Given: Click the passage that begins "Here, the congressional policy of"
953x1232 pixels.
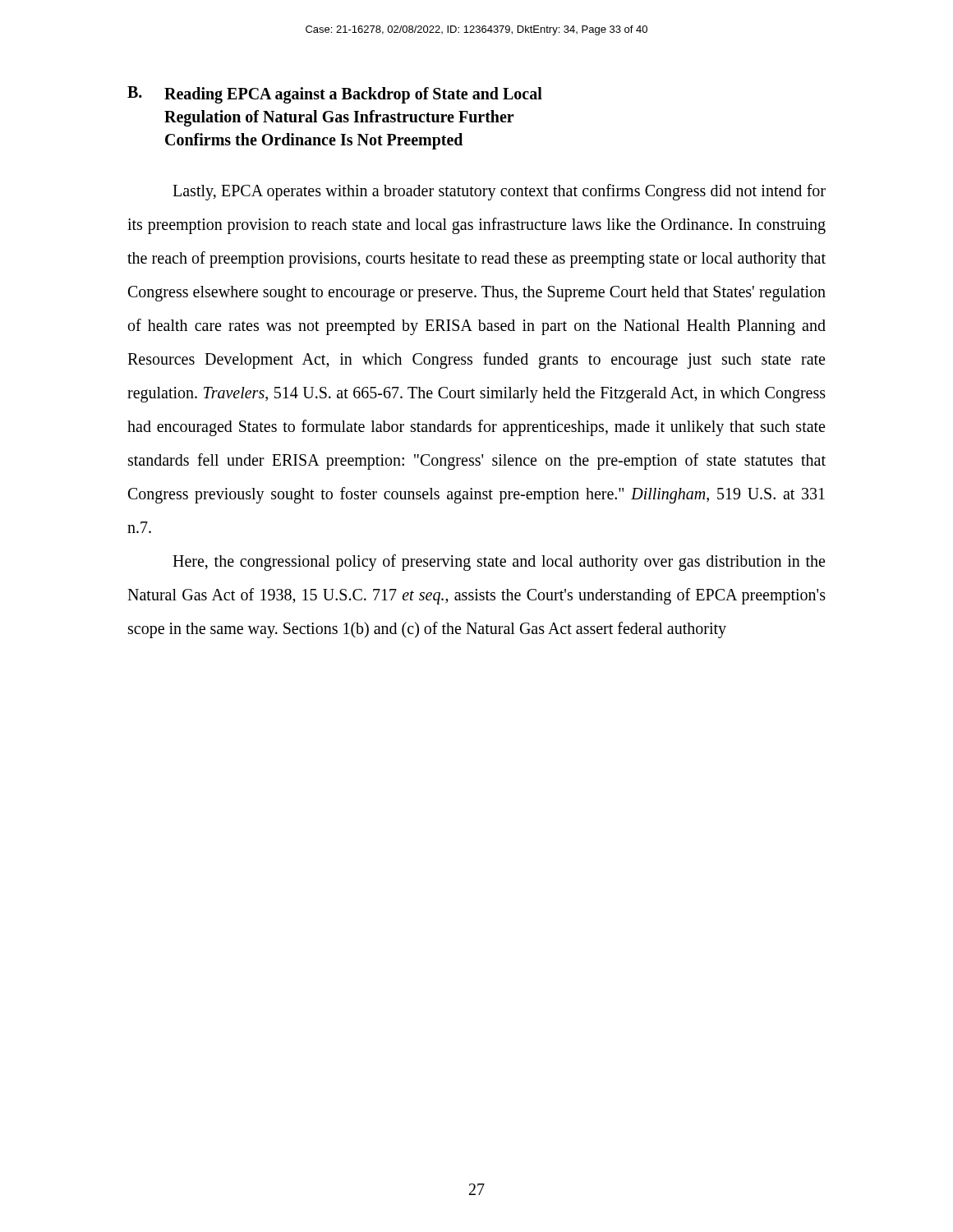Looking at the screenshot, I should [476, 595].
